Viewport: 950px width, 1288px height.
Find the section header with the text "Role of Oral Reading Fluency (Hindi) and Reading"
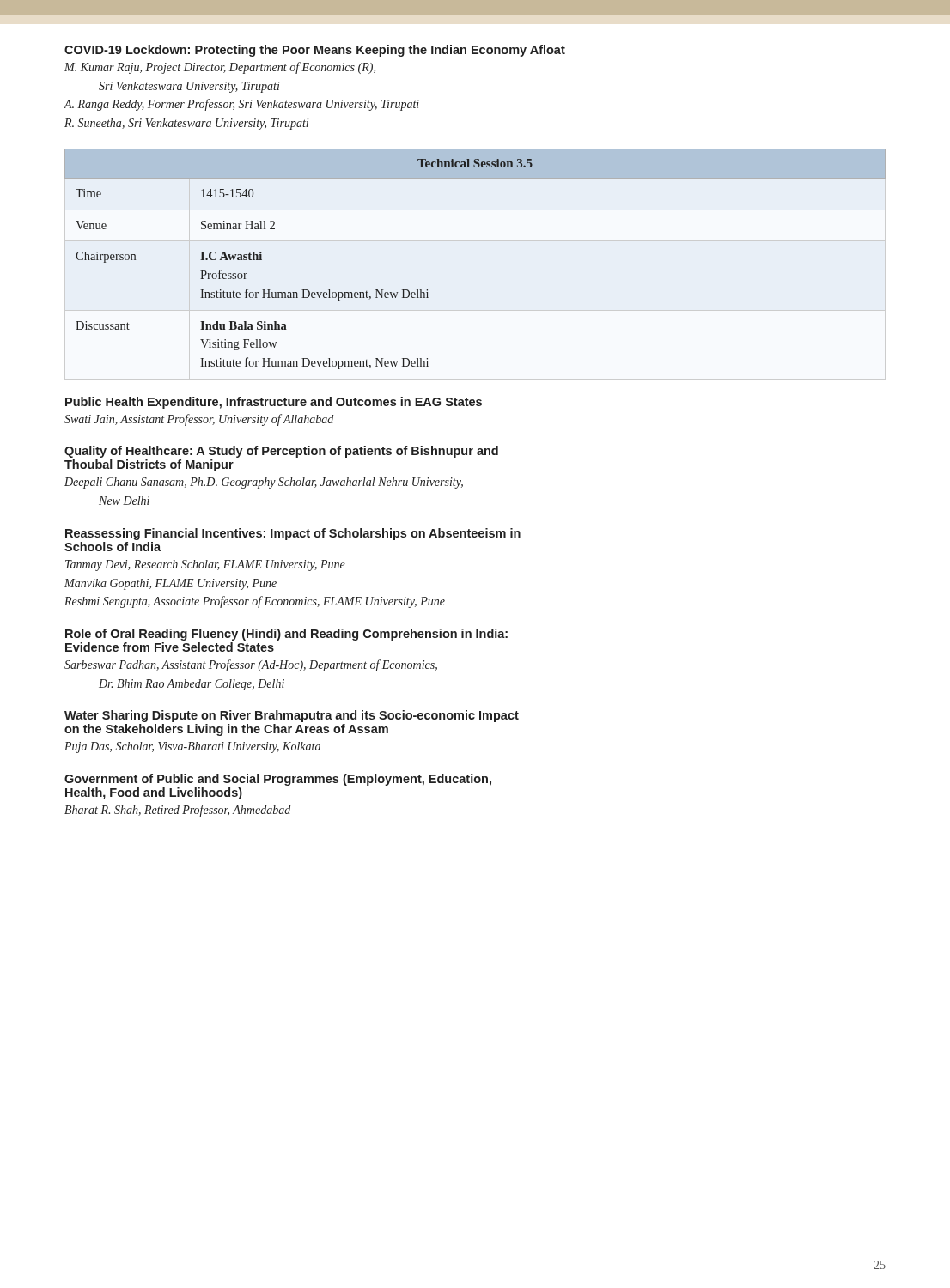(287, 640)
